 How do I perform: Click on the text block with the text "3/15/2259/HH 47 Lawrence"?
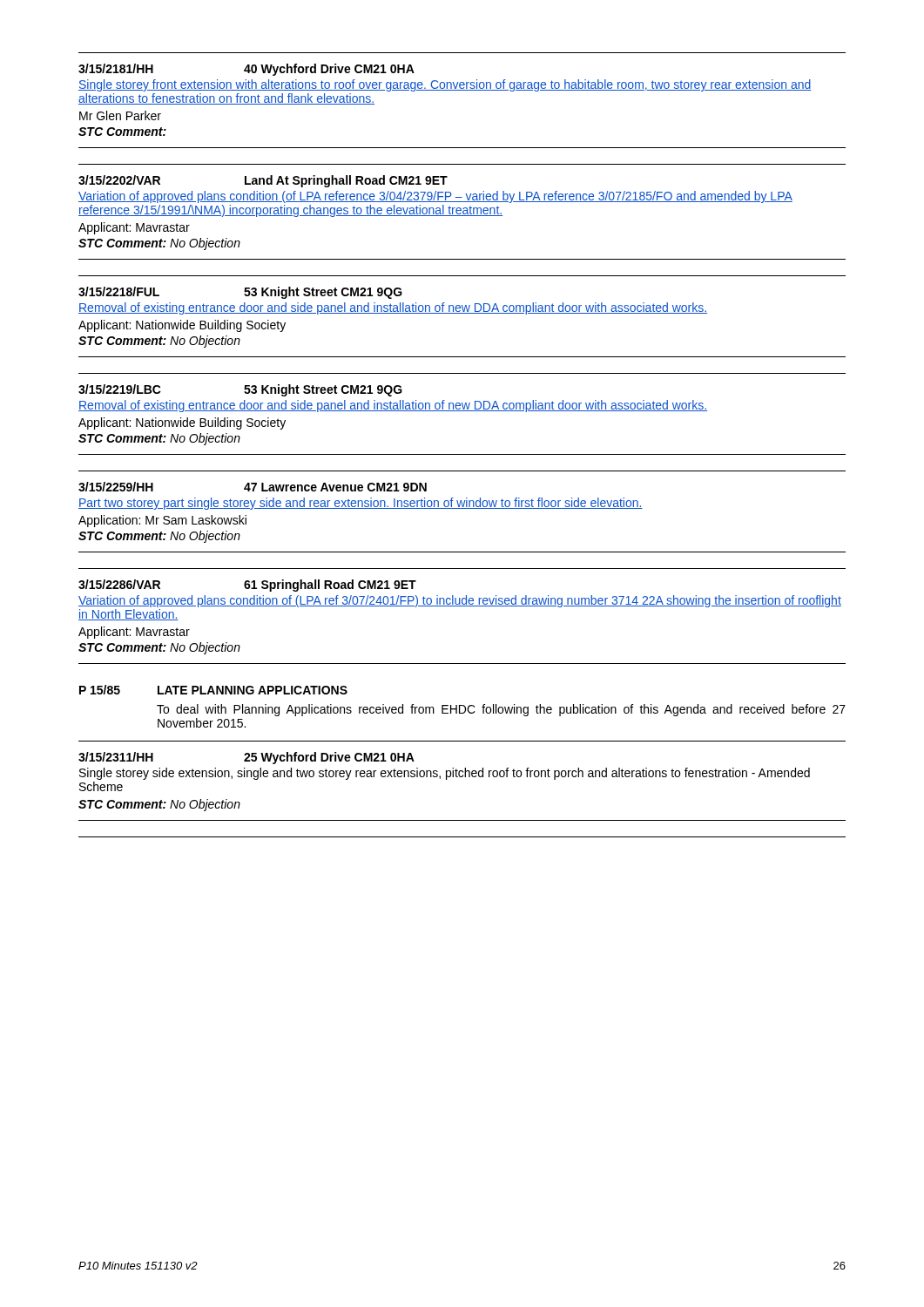click(462, 511)
